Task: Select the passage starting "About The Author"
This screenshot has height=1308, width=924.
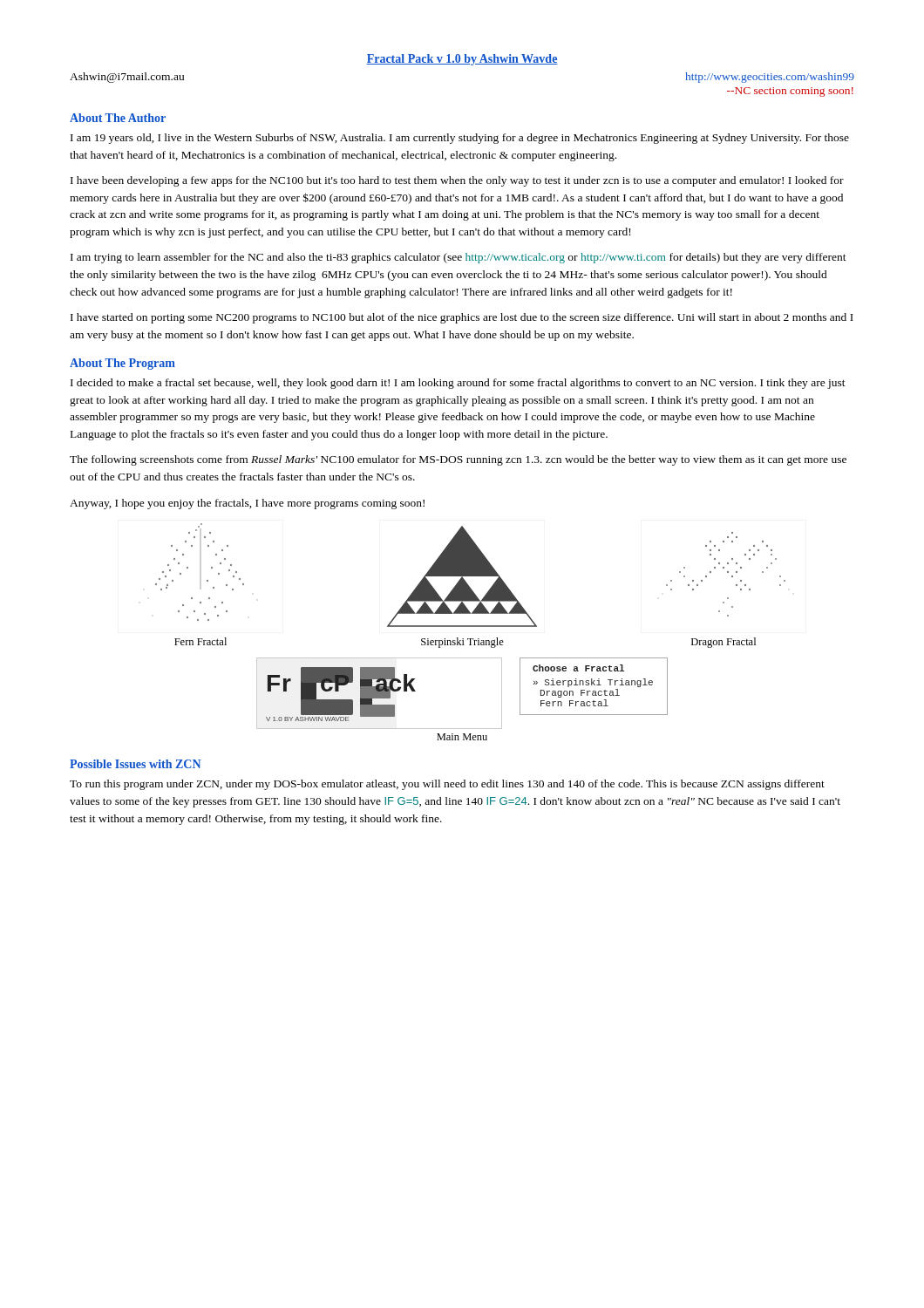Action: coord(118,118)
